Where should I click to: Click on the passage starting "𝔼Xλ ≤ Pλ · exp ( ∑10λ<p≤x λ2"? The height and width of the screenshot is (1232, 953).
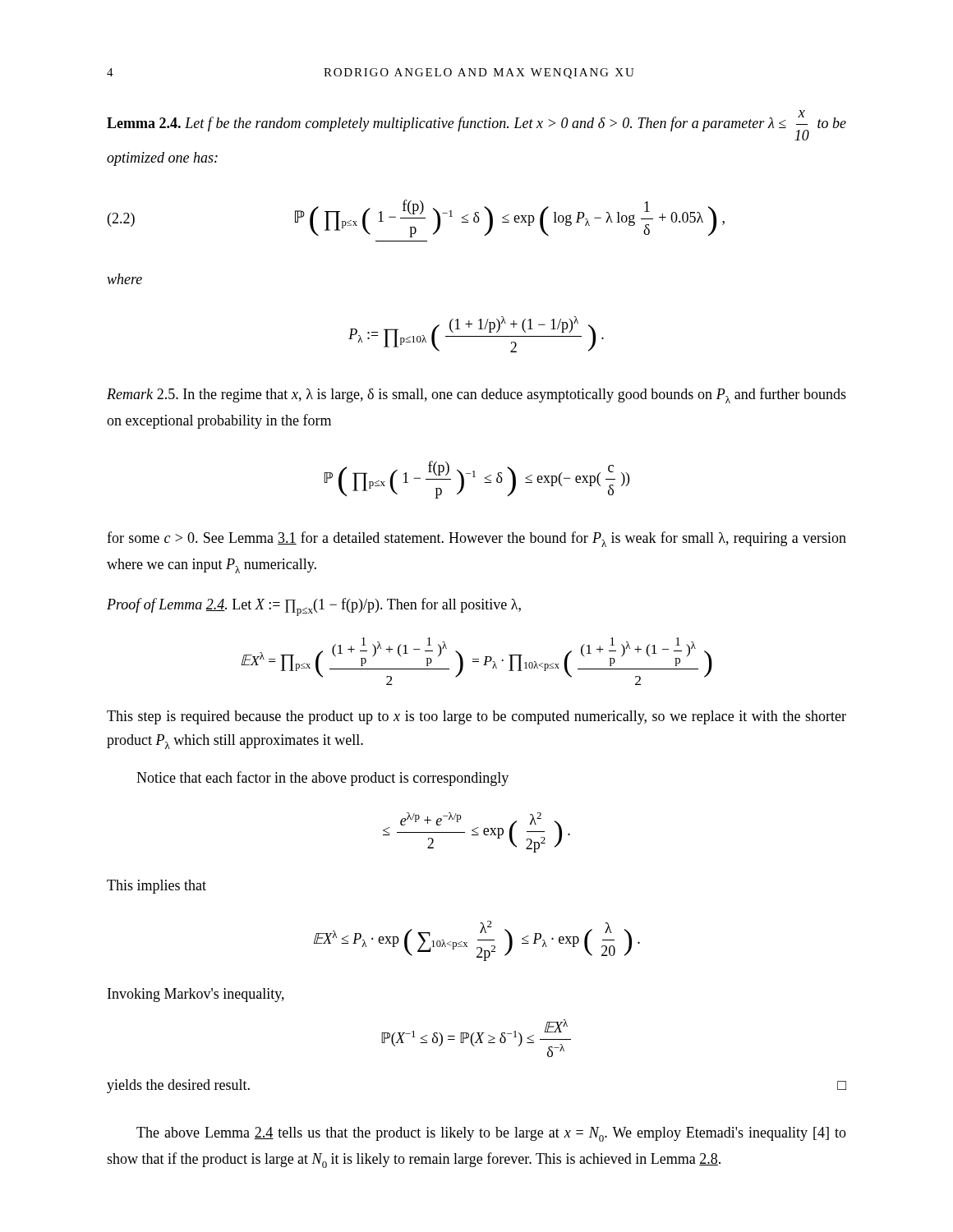pyautogui.click(x=476, y=940)
